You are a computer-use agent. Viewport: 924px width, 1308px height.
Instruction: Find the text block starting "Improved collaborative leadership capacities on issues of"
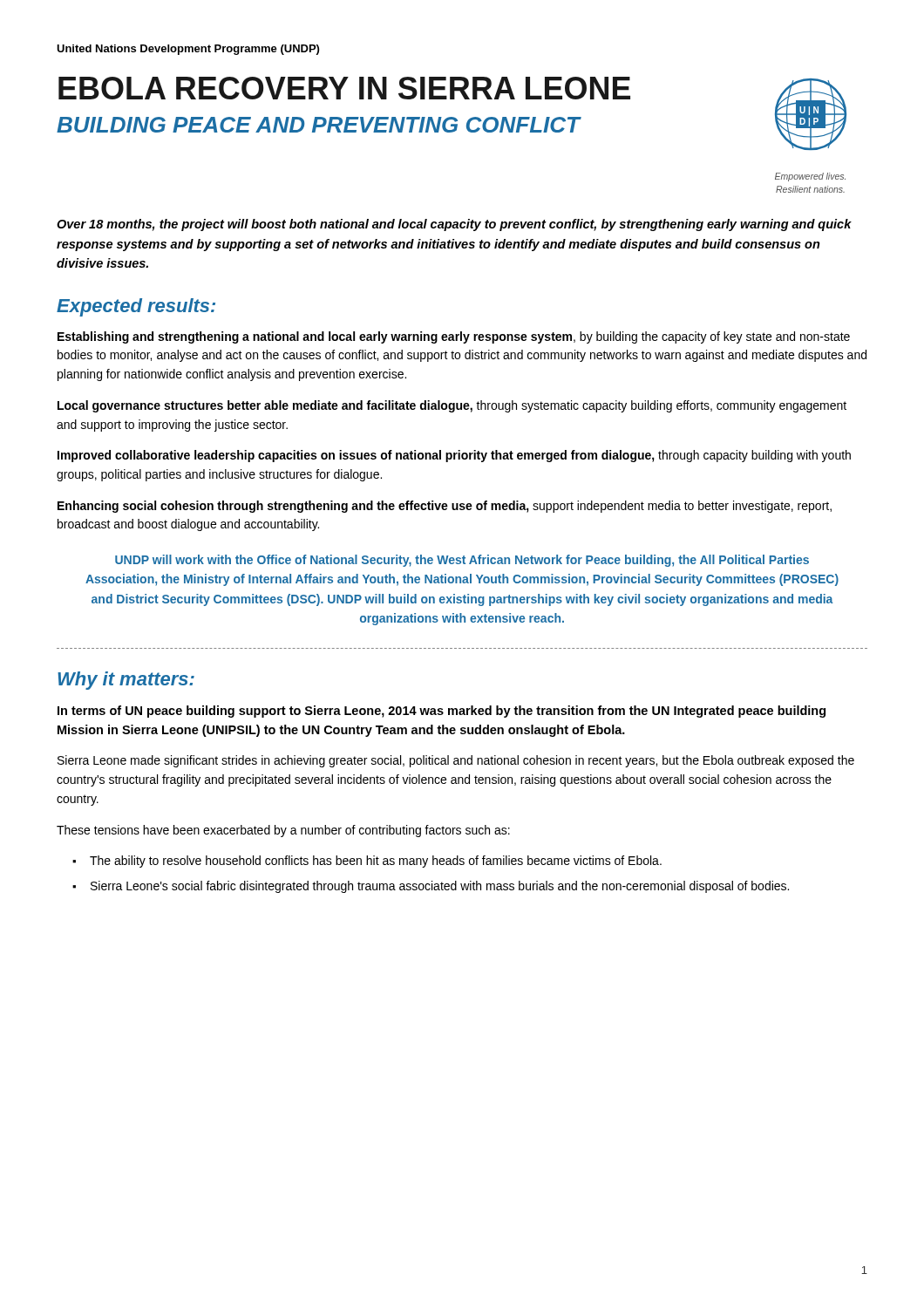click(454, 465)
